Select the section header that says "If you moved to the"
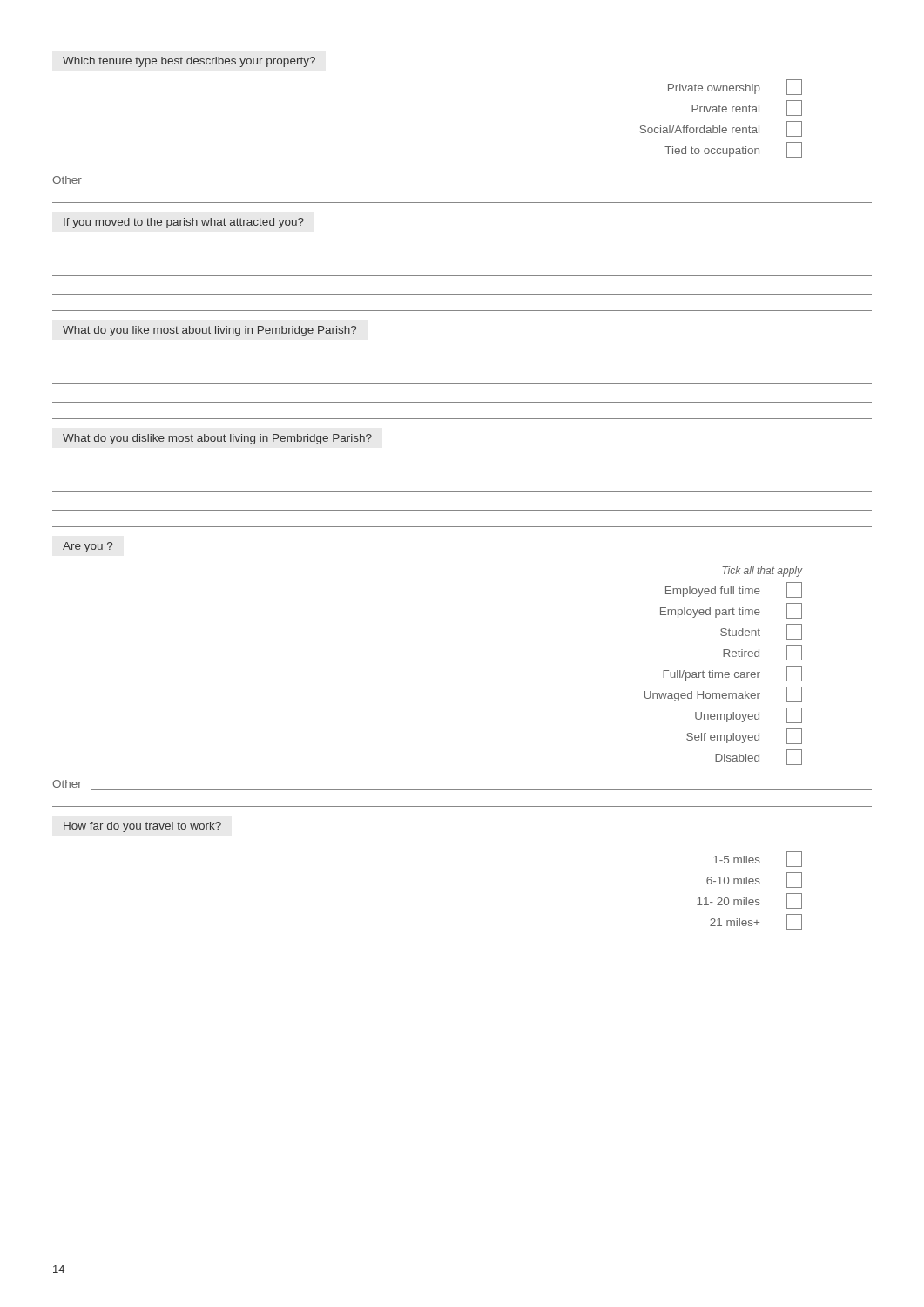 (183, 222)
